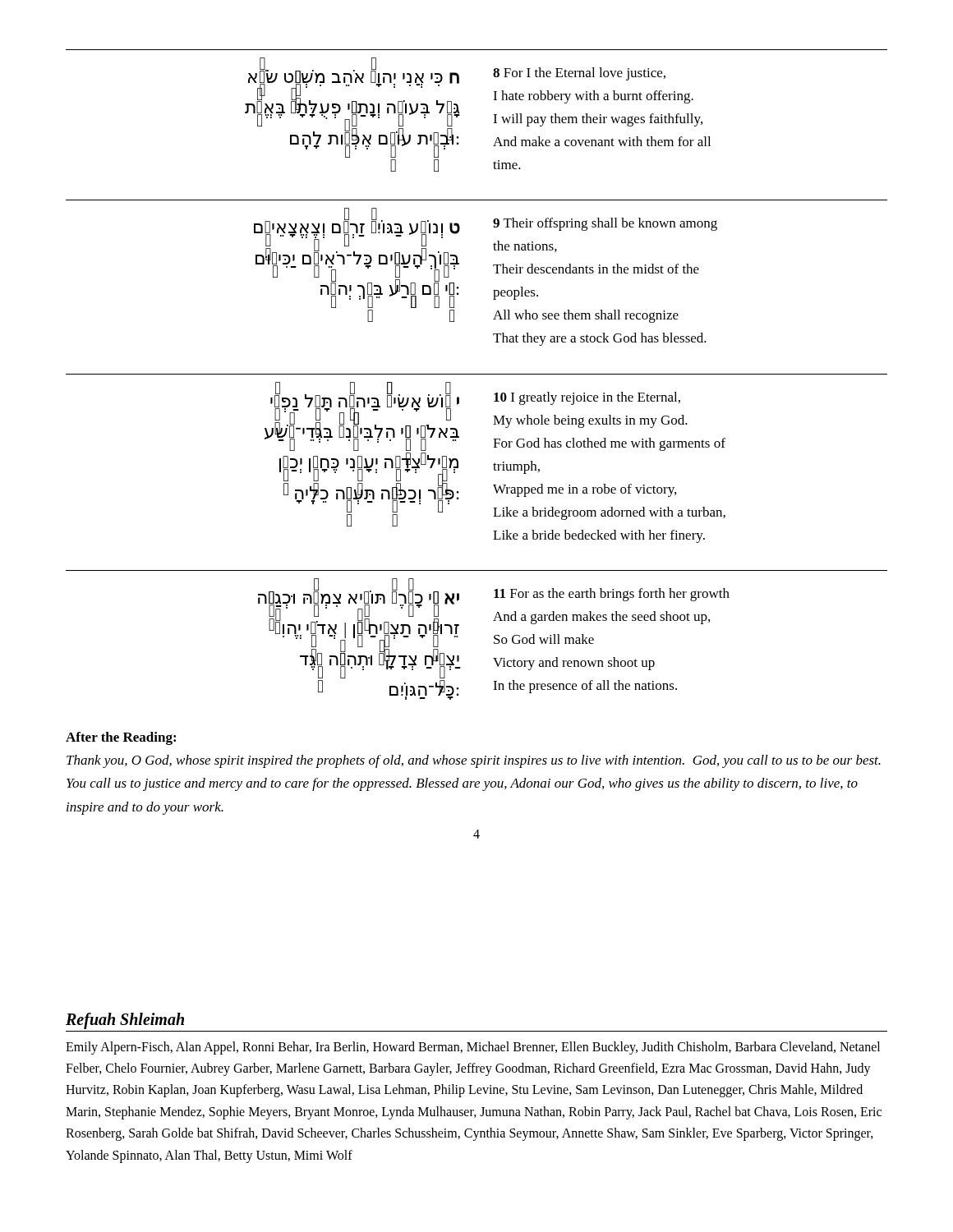Navigate to the region starting "Refuah Shleimah"
This screenshot has width=953, height=1232.
pos(476,1021)
